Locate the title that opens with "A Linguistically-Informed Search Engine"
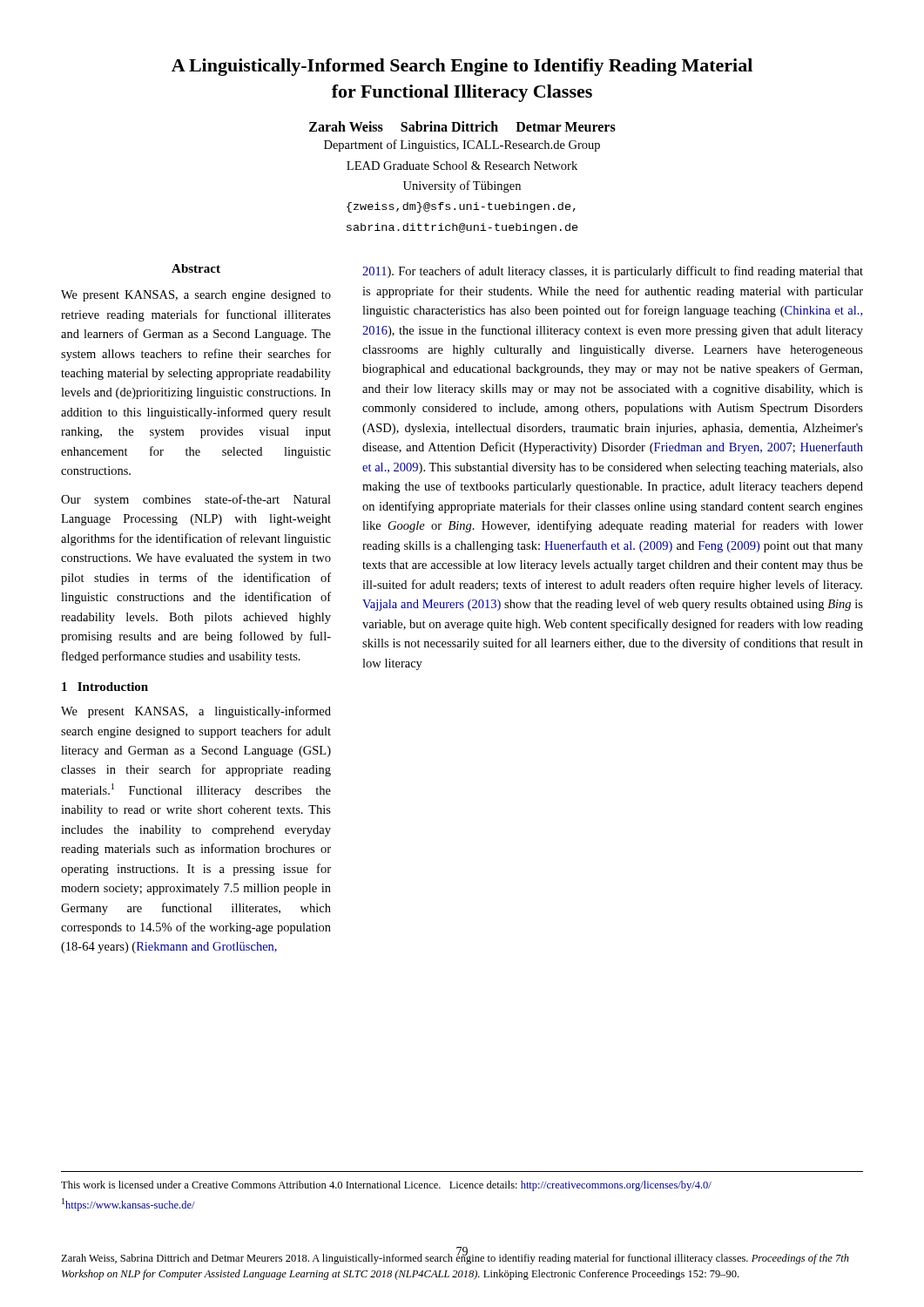Screen dimensions: 1307x924 (x=462, y=78)
